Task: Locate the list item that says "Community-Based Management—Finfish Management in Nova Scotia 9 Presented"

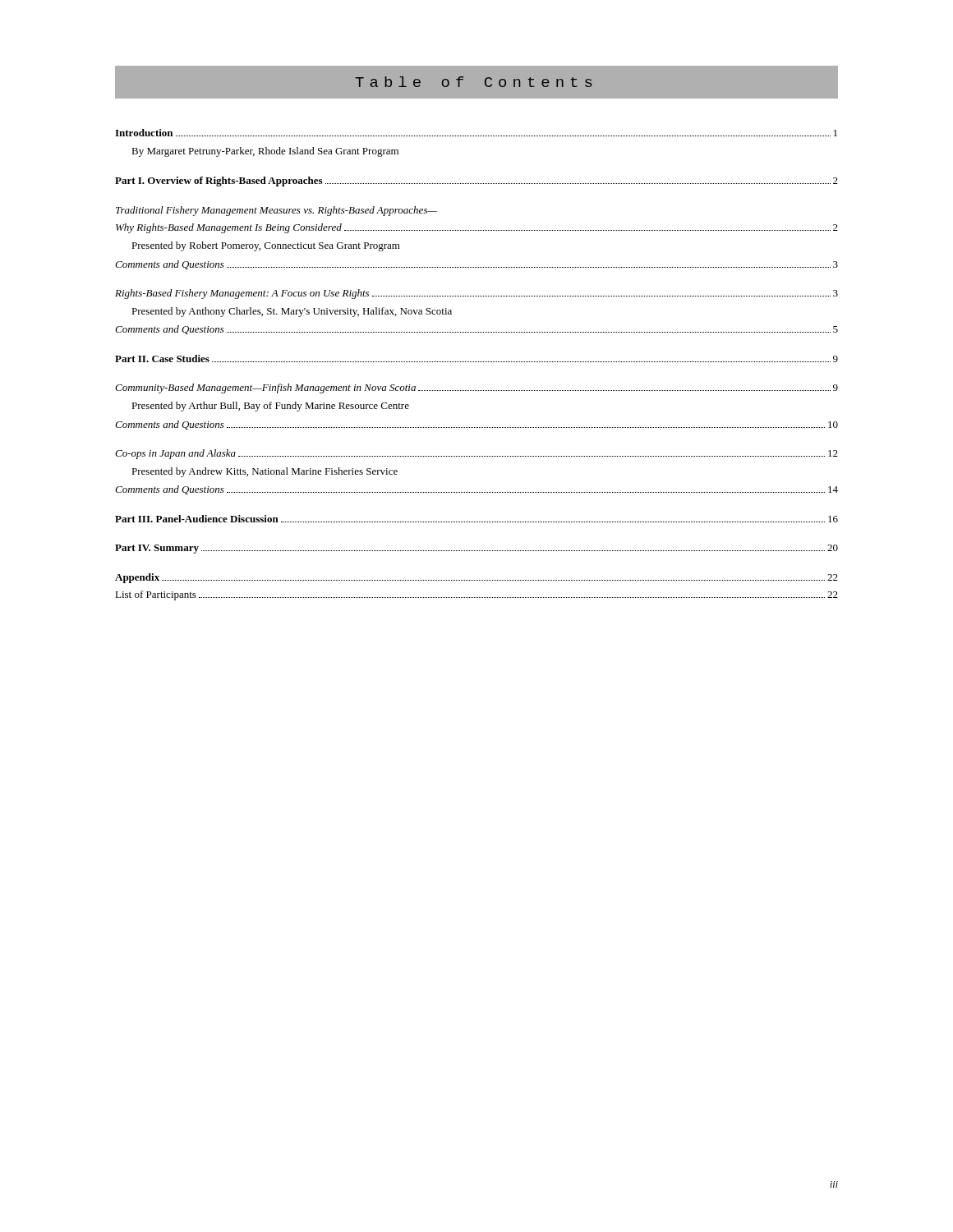Action: coord(476,397)
